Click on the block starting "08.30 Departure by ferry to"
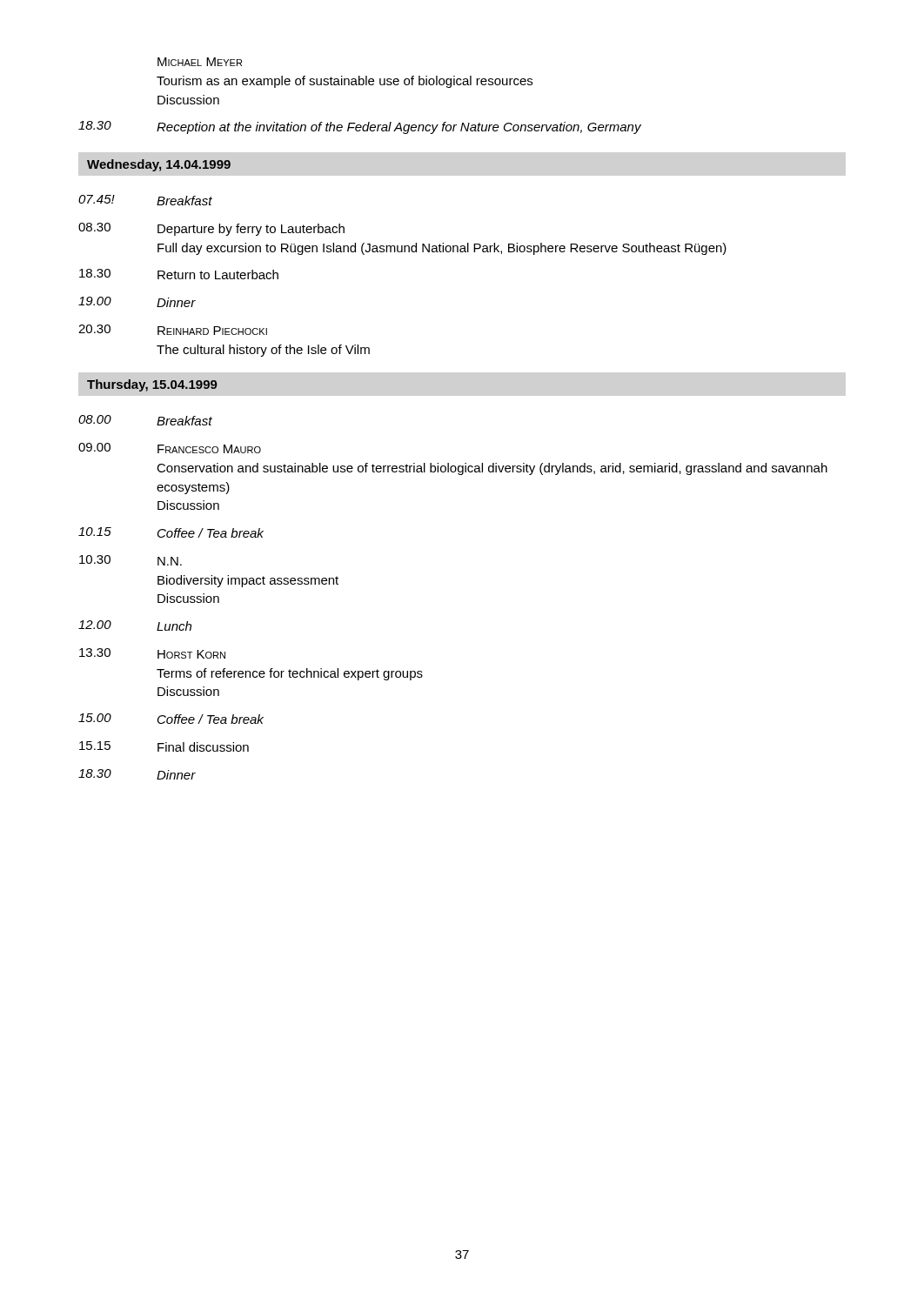Image resolution: width=924 pixels, height=1305 pixels. point(462,238)
